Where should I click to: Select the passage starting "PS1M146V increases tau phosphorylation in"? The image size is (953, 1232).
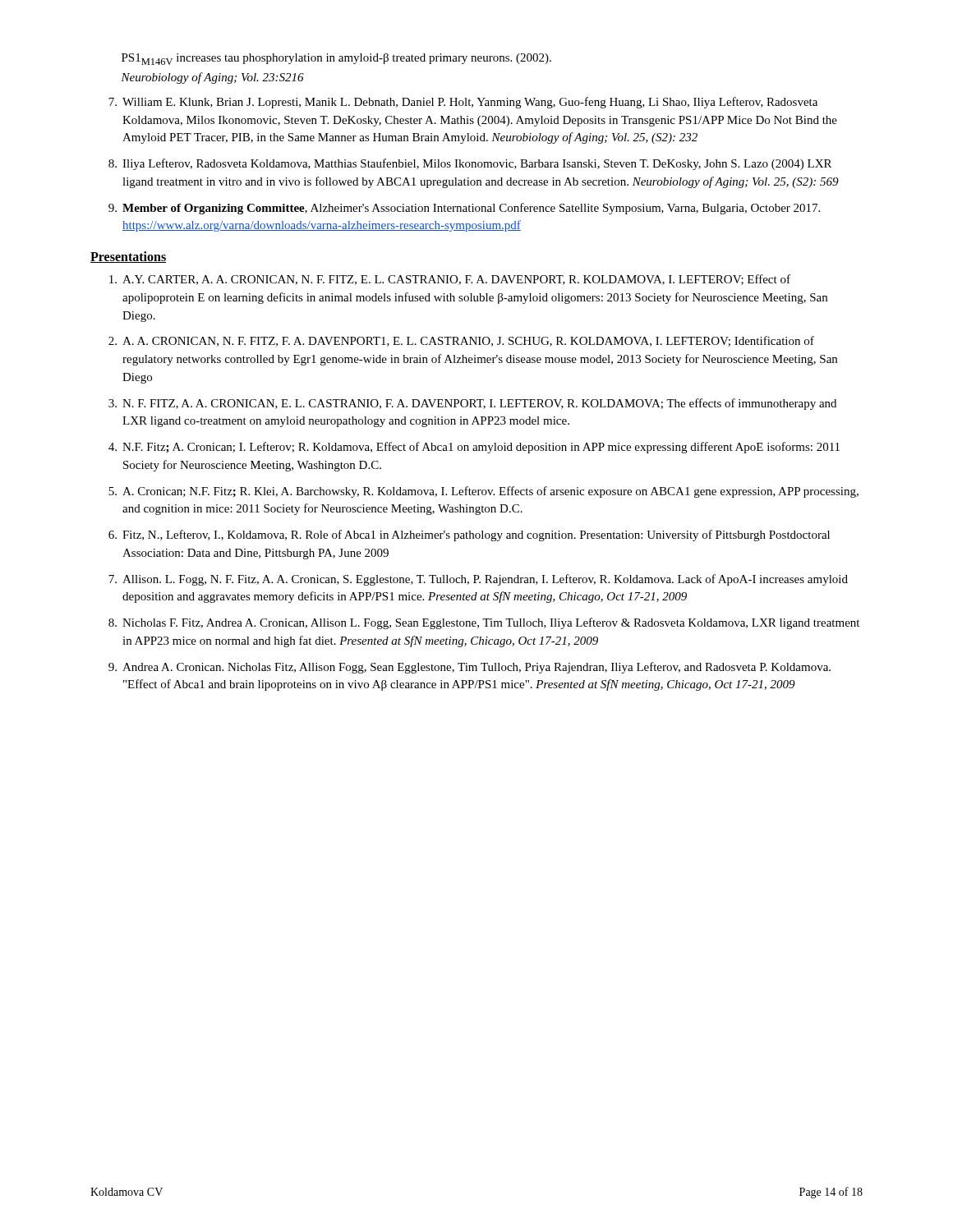point(337,67)
